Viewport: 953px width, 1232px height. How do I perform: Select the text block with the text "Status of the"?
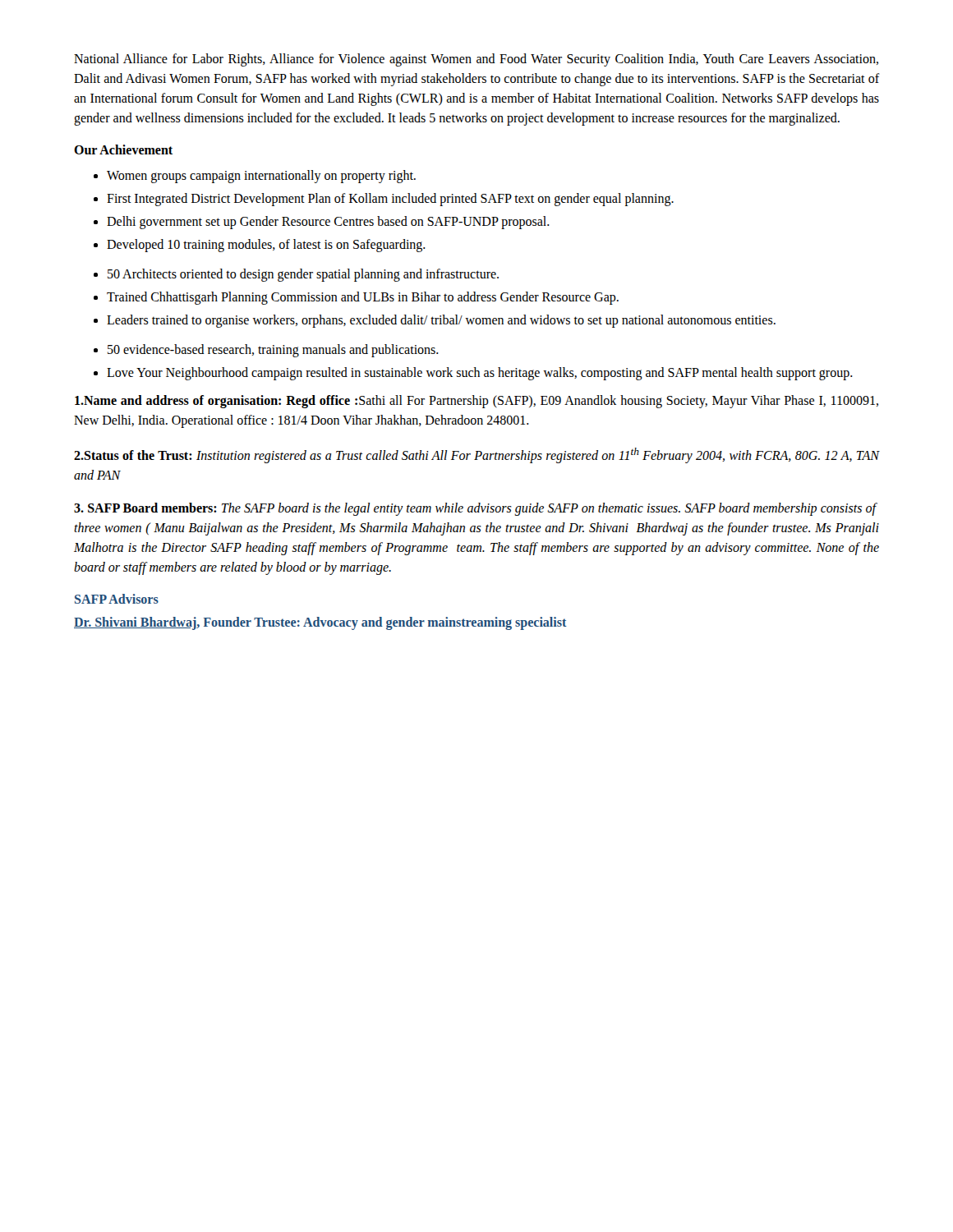[476, 464]
